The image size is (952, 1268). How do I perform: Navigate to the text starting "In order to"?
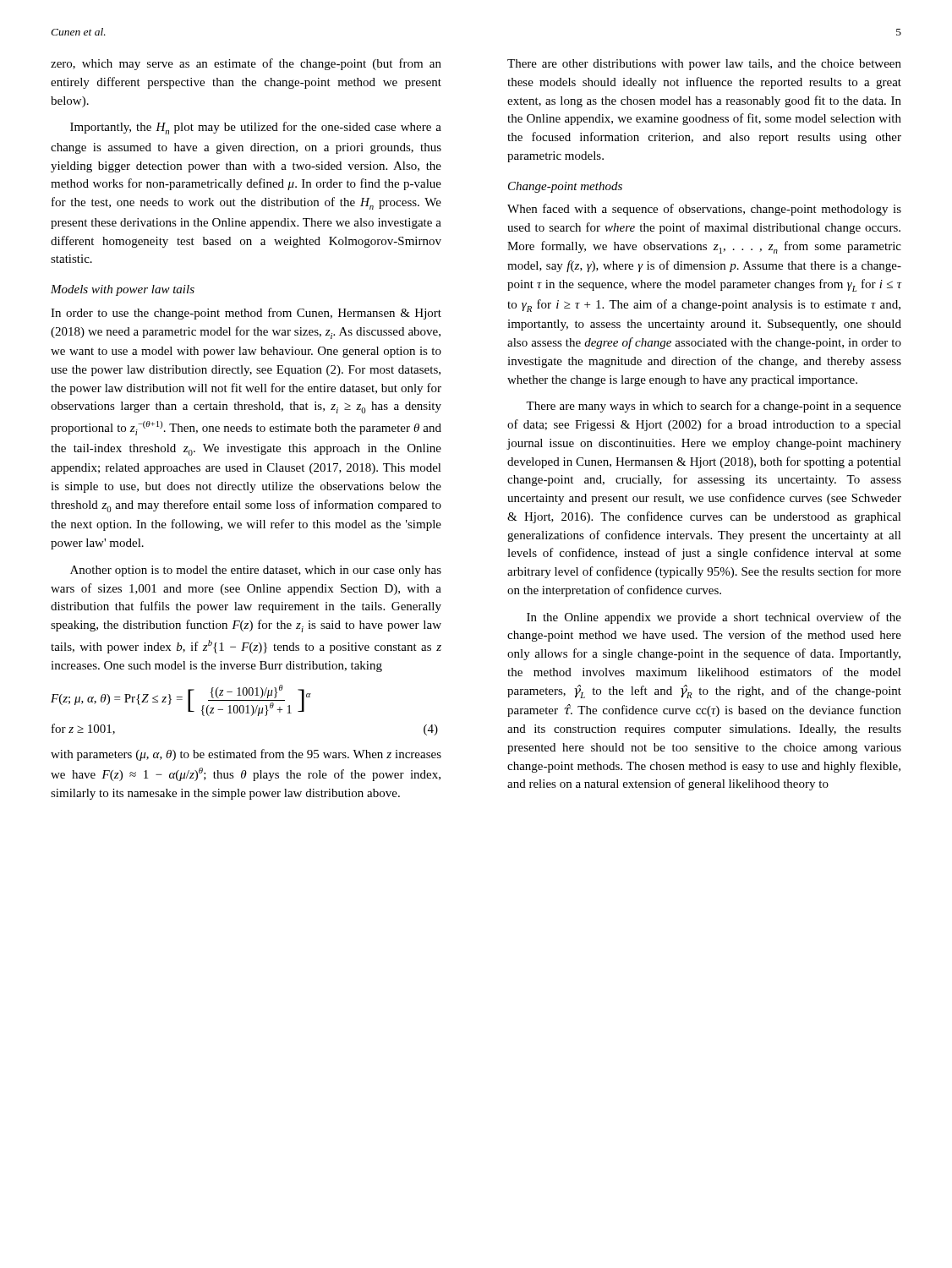click(x=246, y=429)
